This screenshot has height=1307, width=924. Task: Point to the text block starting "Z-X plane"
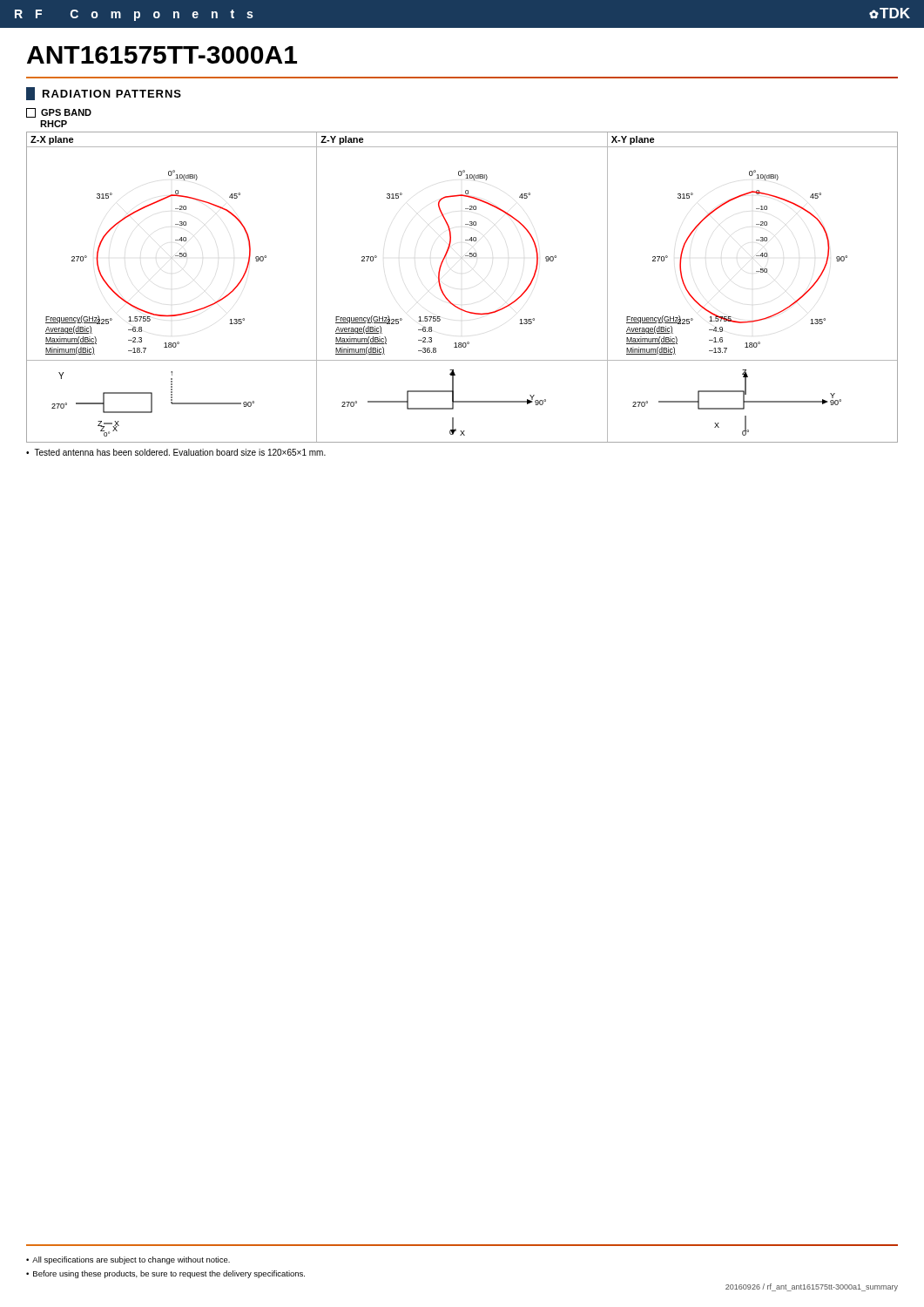coord(52,139)
